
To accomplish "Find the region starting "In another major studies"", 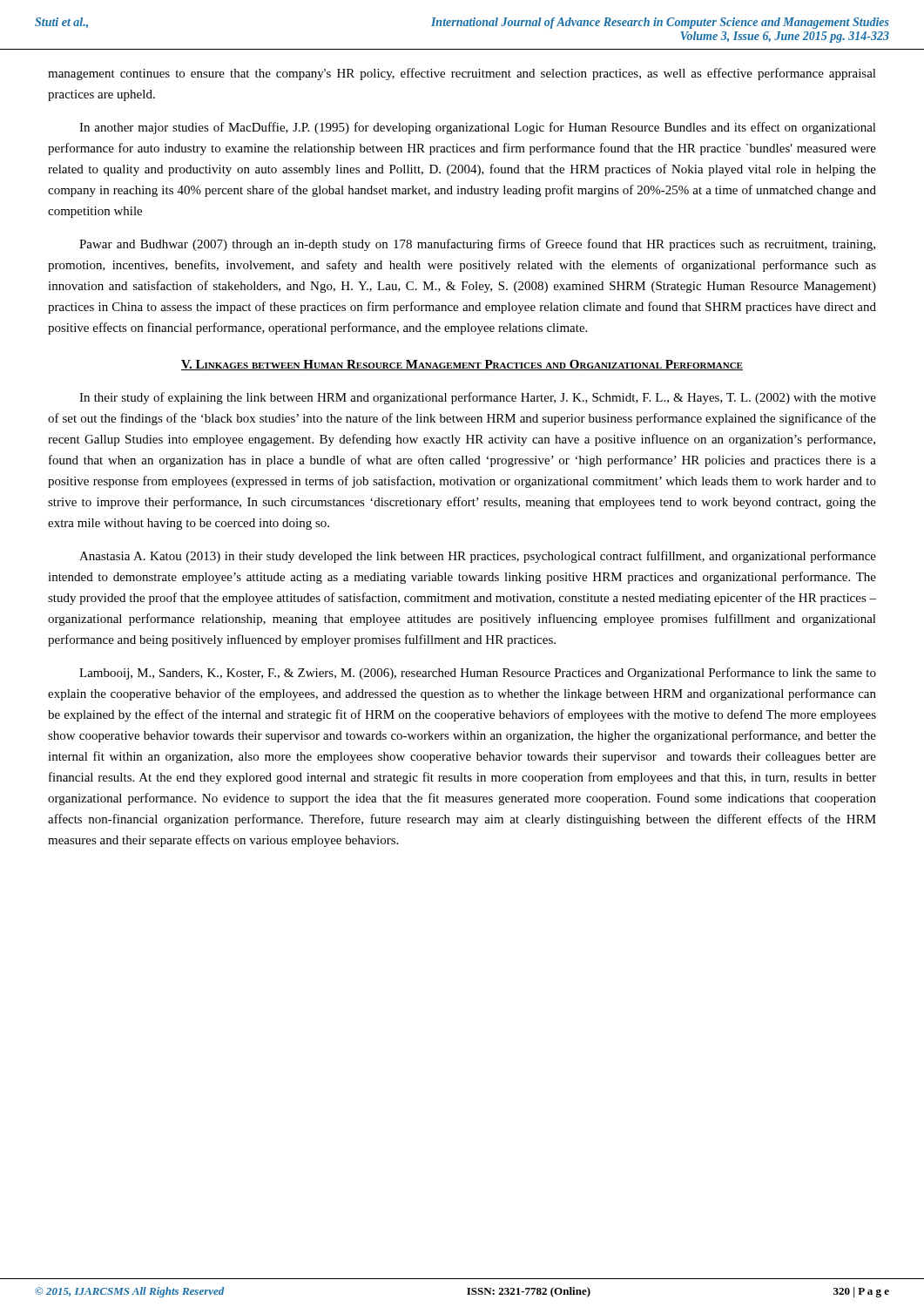I will click(x=462, y=169).
